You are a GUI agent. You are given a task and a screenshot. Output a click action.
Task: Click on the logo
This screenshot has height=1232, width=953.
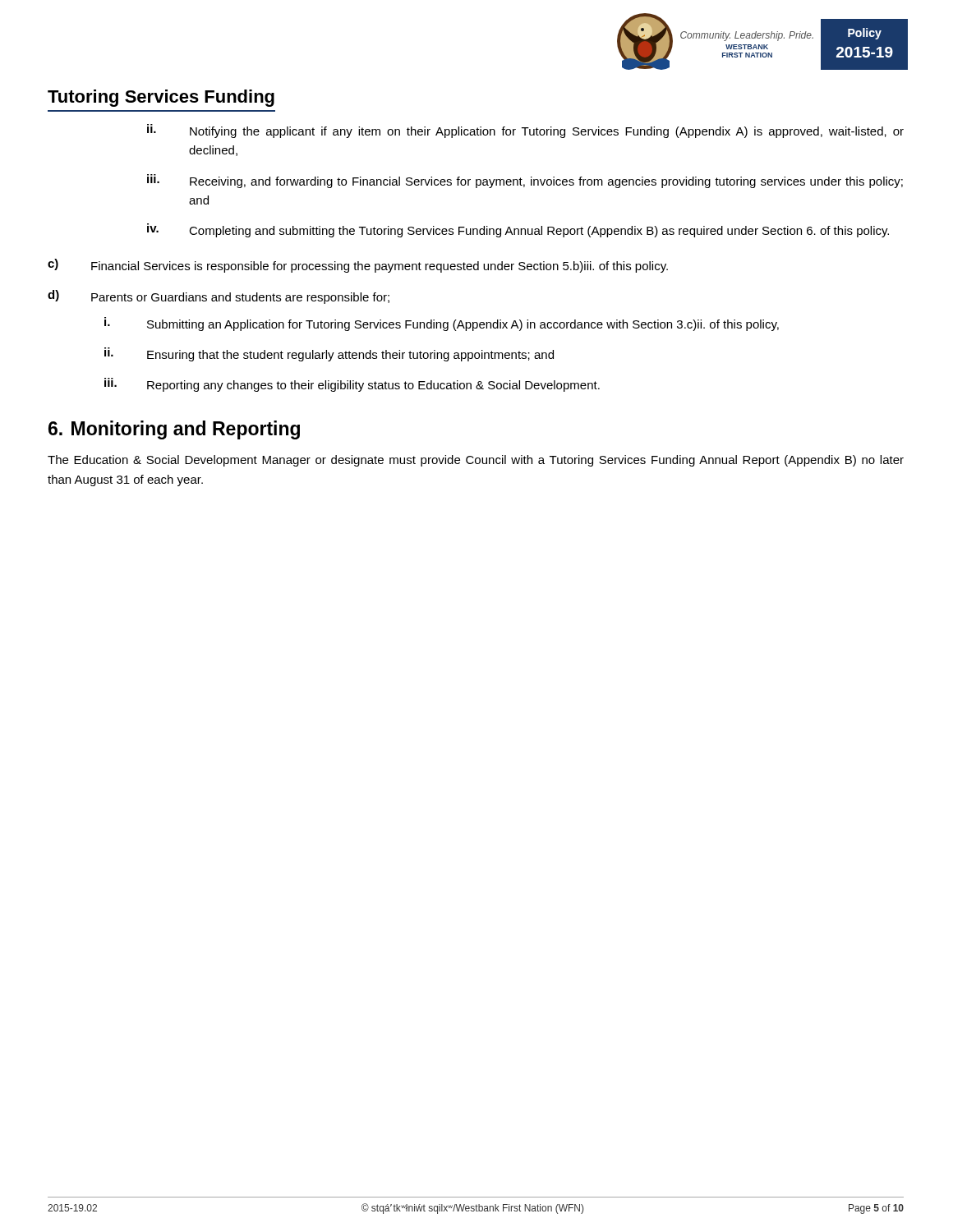tap(762, 44)
